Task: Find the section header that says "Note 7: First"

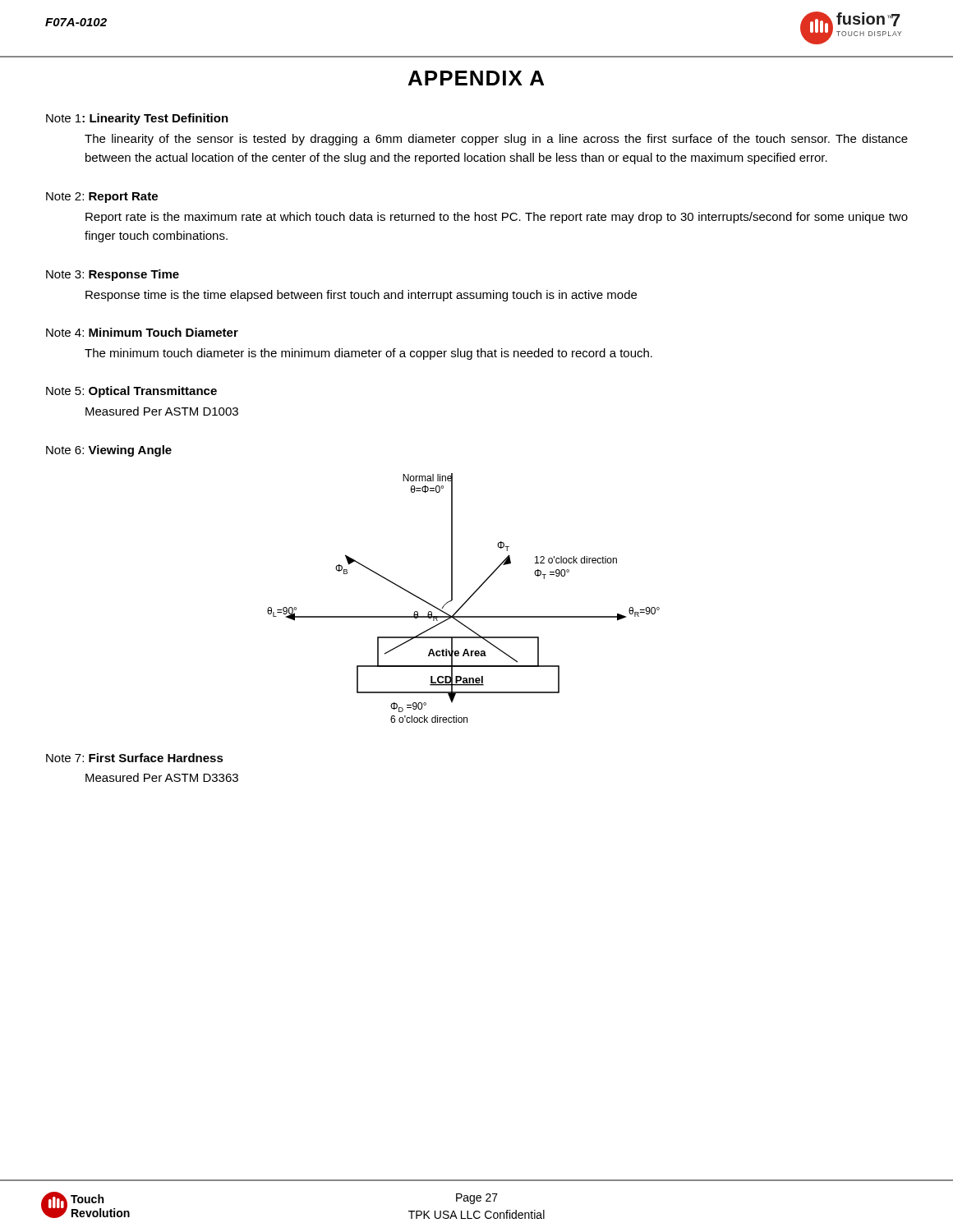Action: point(134,757)
